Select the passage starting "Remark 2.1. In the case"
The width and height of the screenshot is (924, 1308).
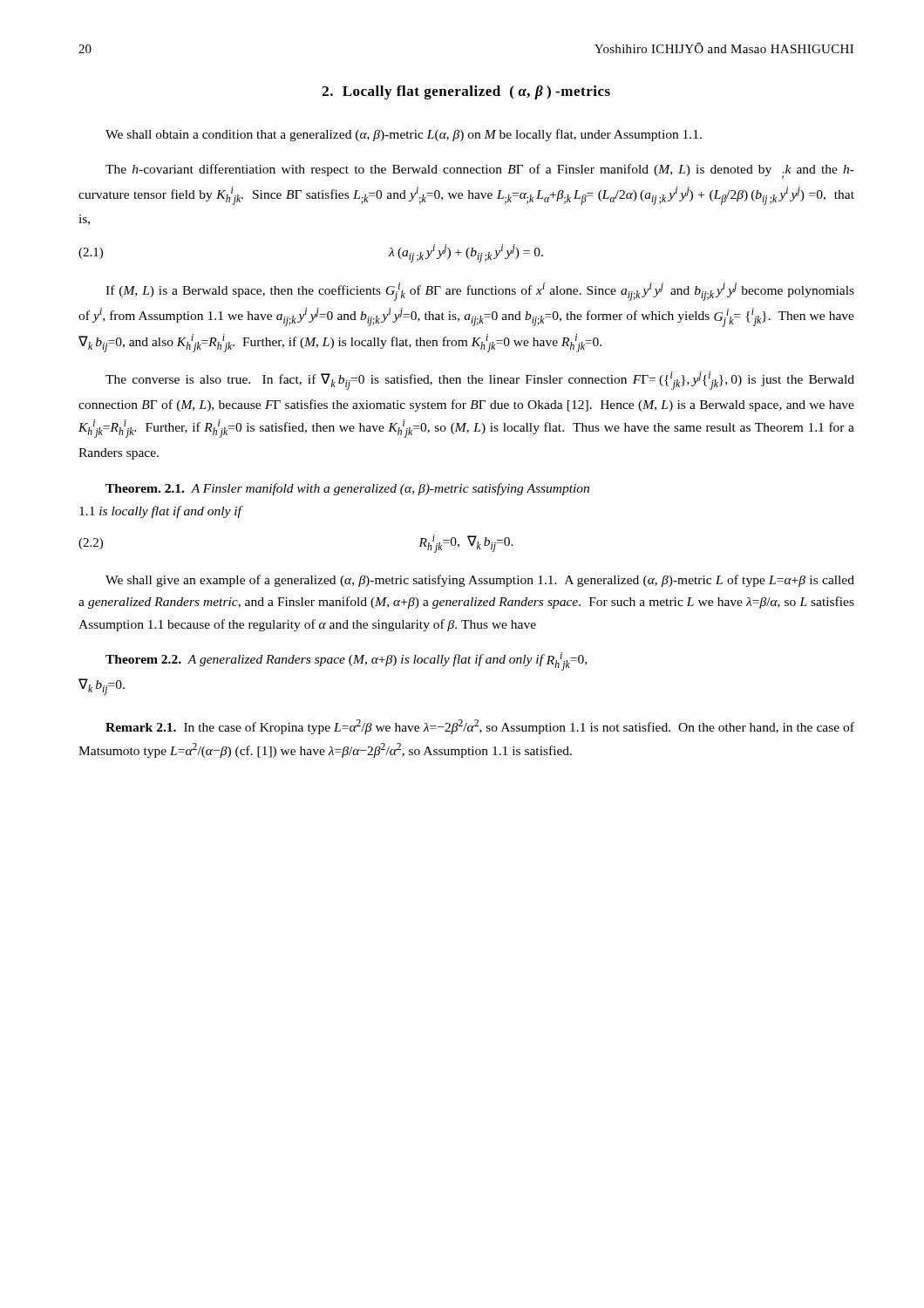click(466, 738)
